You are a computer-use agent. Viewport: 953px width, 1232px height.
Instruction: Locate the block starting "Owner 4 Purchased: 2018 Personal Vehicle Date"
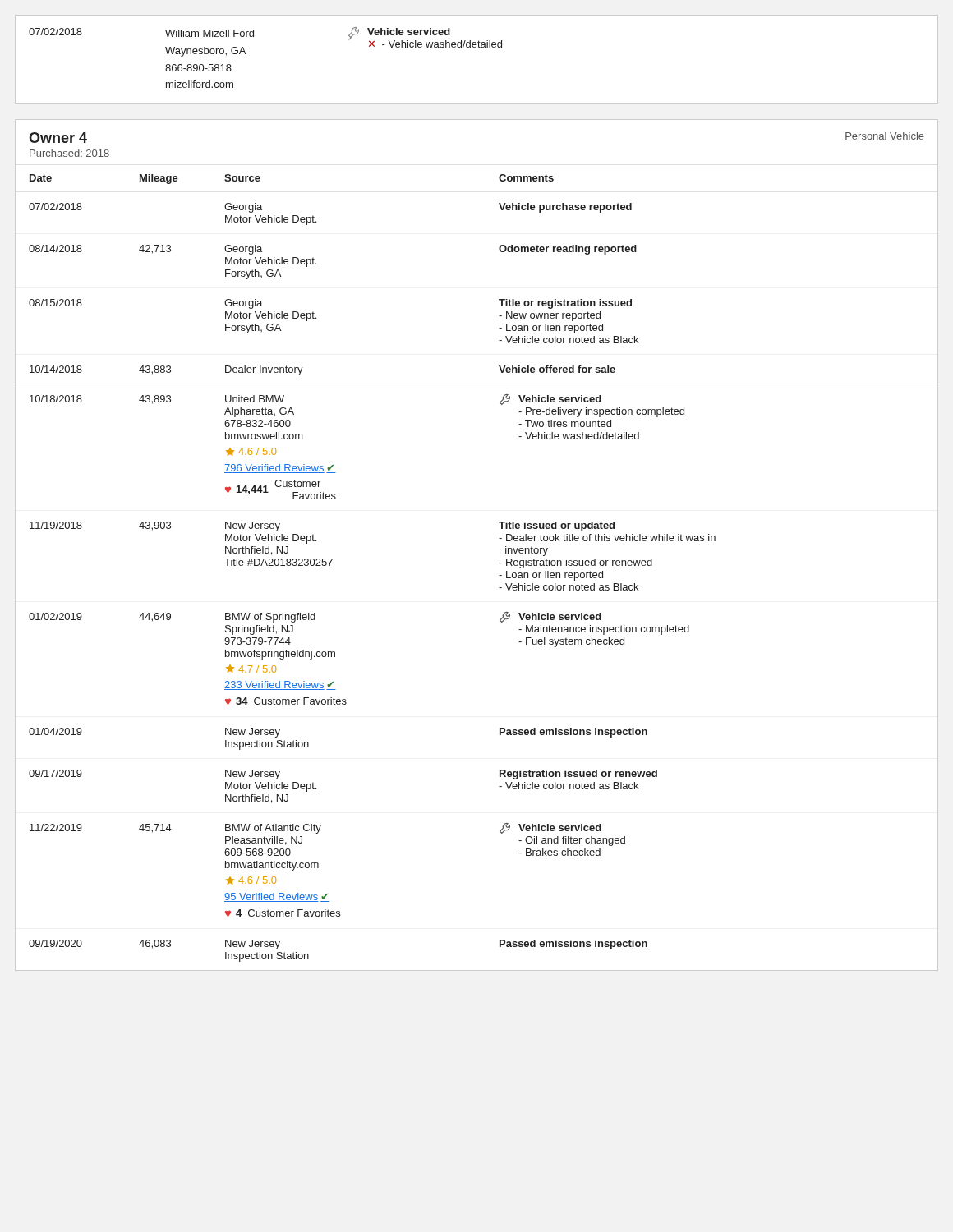point(55,137)
